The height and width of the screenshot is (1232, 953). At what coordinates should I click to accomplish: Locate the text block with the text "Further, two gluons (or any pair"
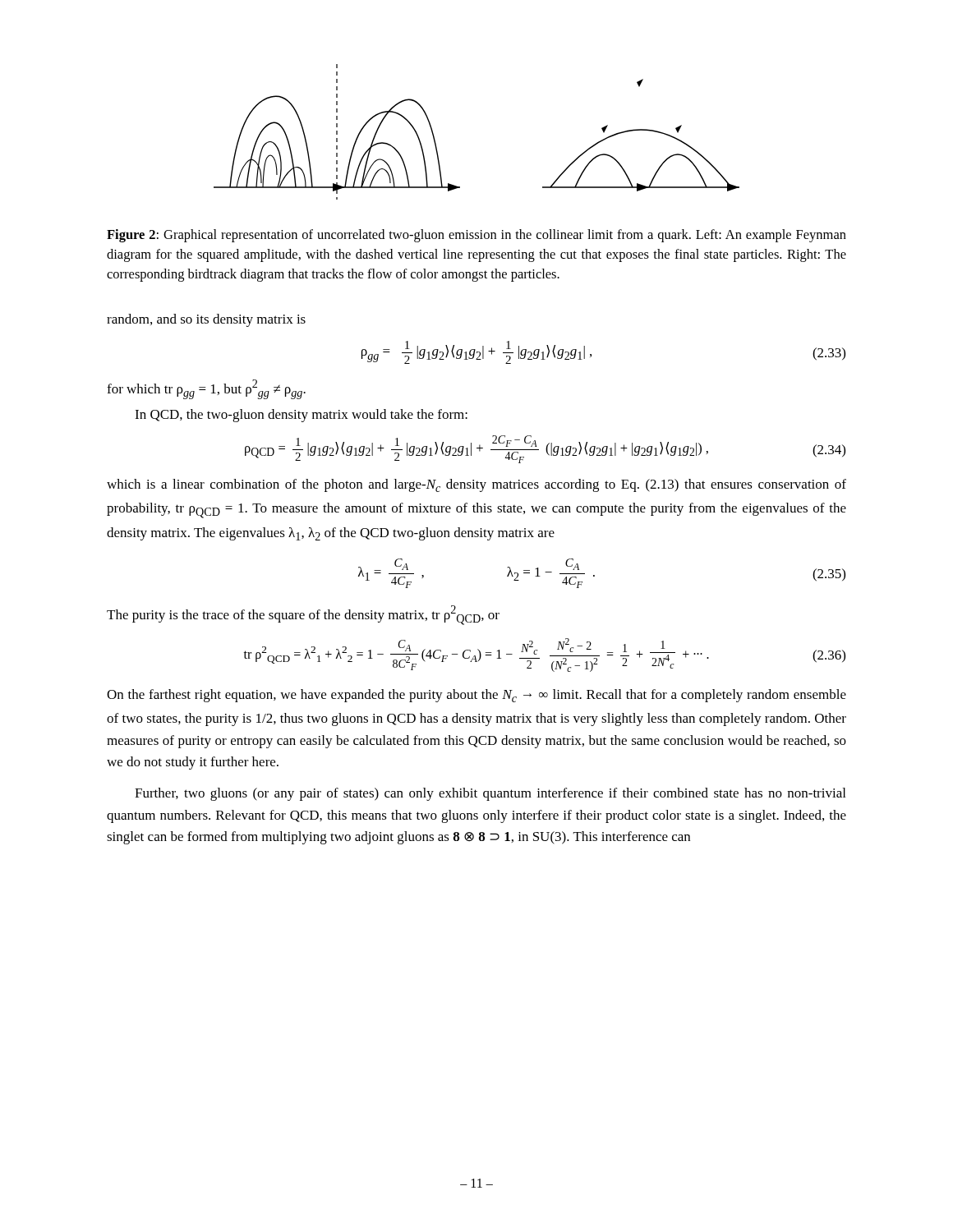476,815
